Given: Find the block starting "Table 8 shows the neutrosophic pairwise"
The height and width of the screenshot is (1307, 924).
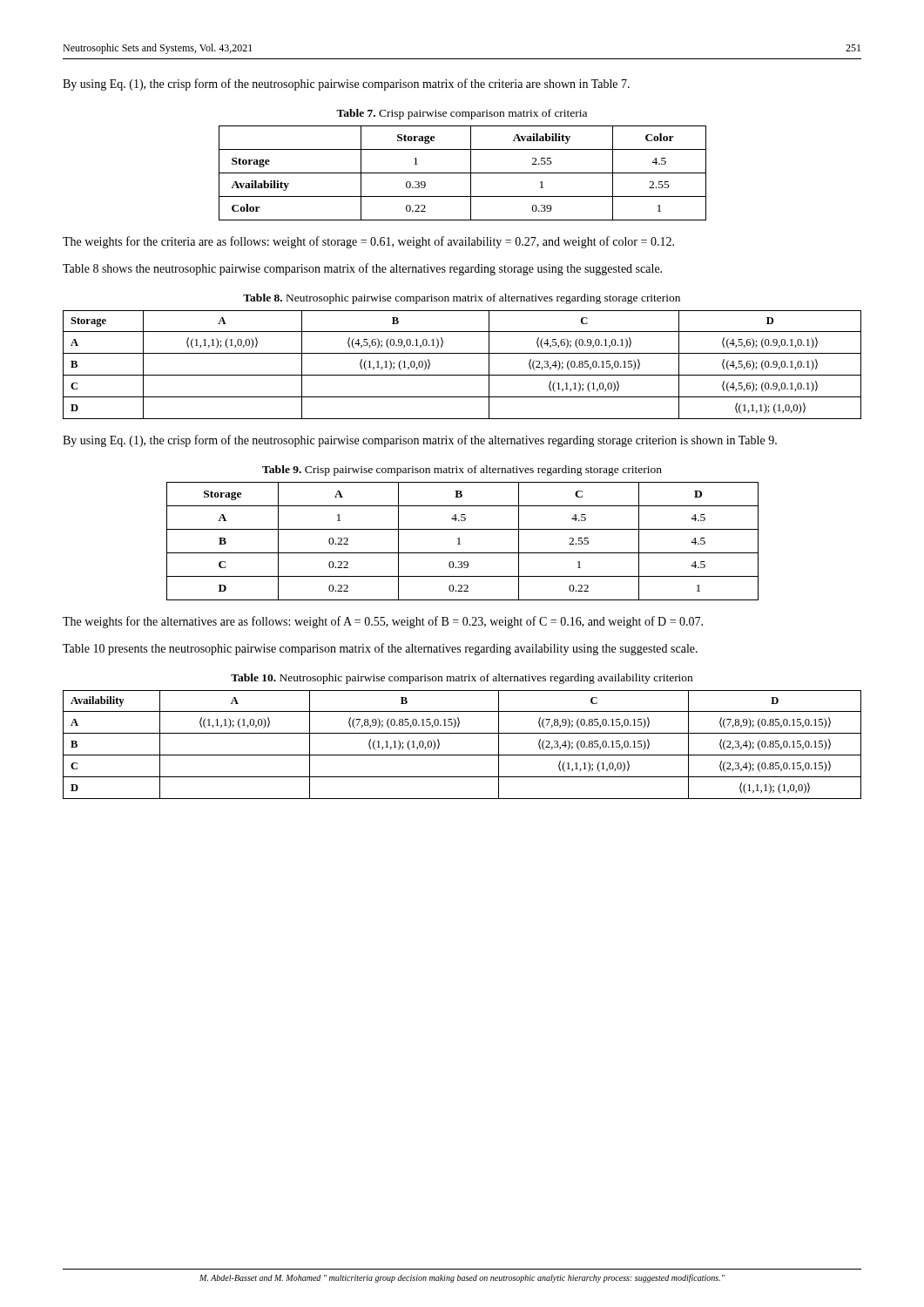Looking at the screenshot, I should [363, 269].
